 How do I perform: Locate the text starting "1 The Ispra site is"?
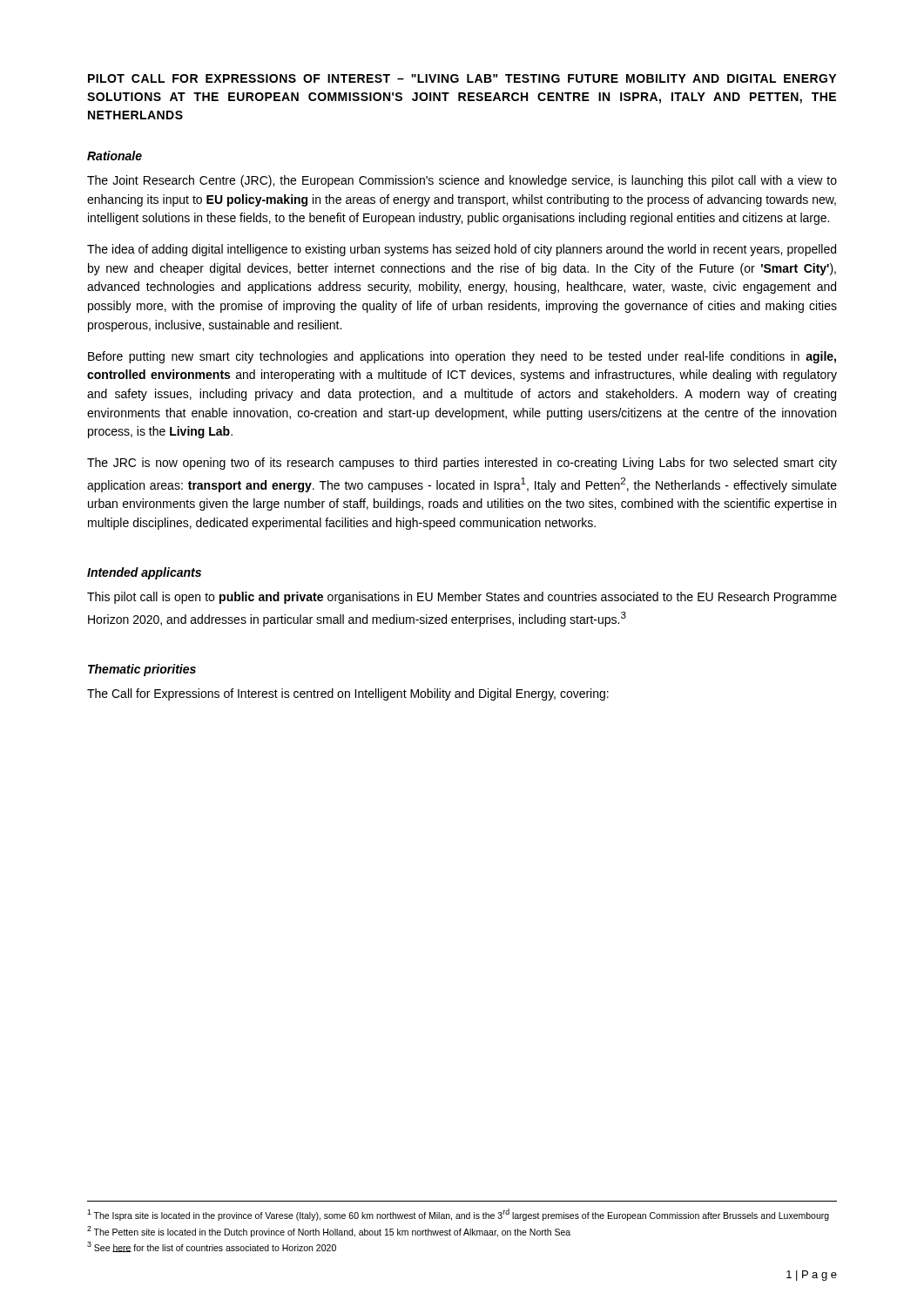point(462,1215)
